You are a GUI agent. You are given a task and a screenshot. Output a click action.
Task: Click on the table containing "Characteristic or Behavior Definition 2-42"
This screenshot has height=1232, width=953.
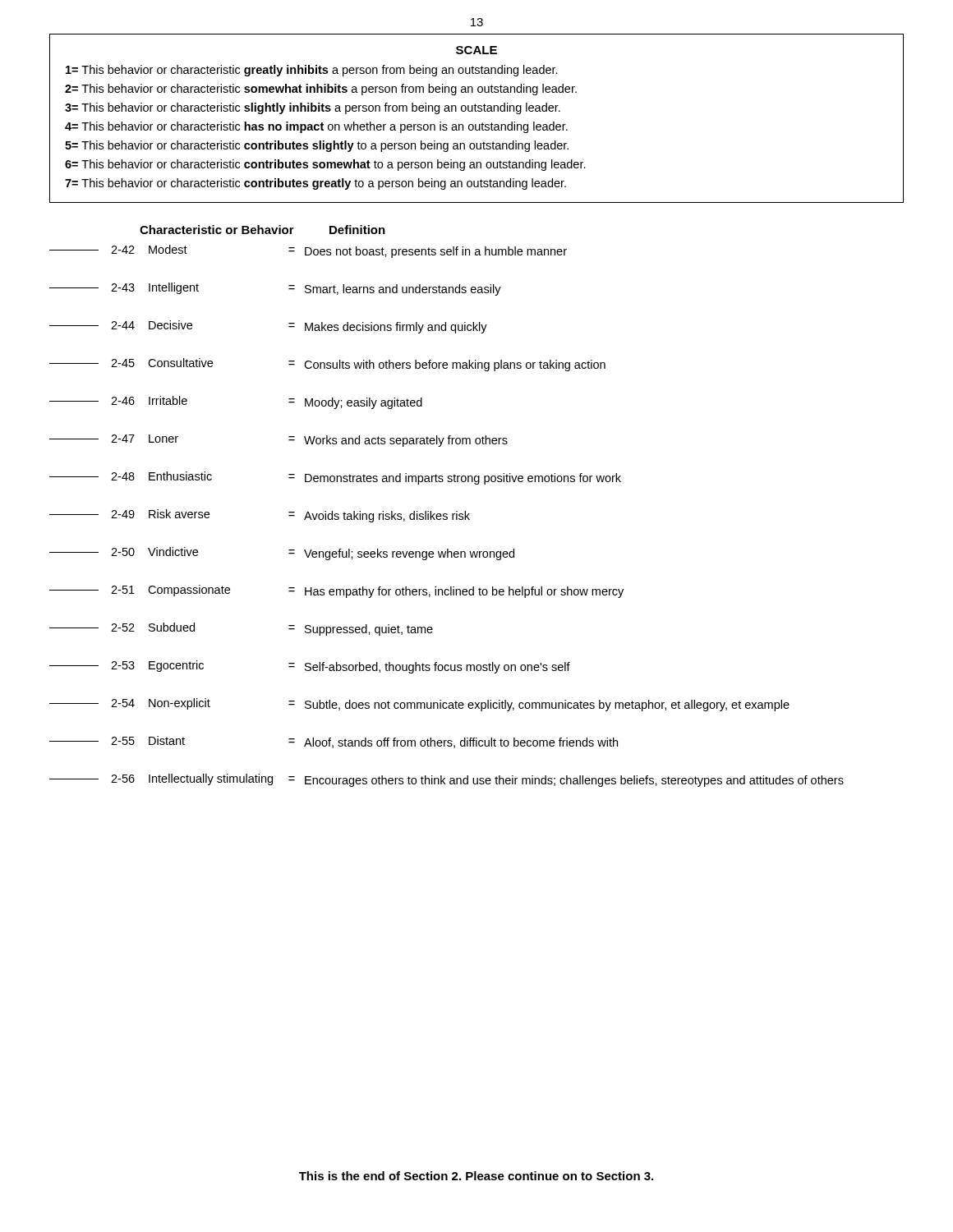[476, 510]
